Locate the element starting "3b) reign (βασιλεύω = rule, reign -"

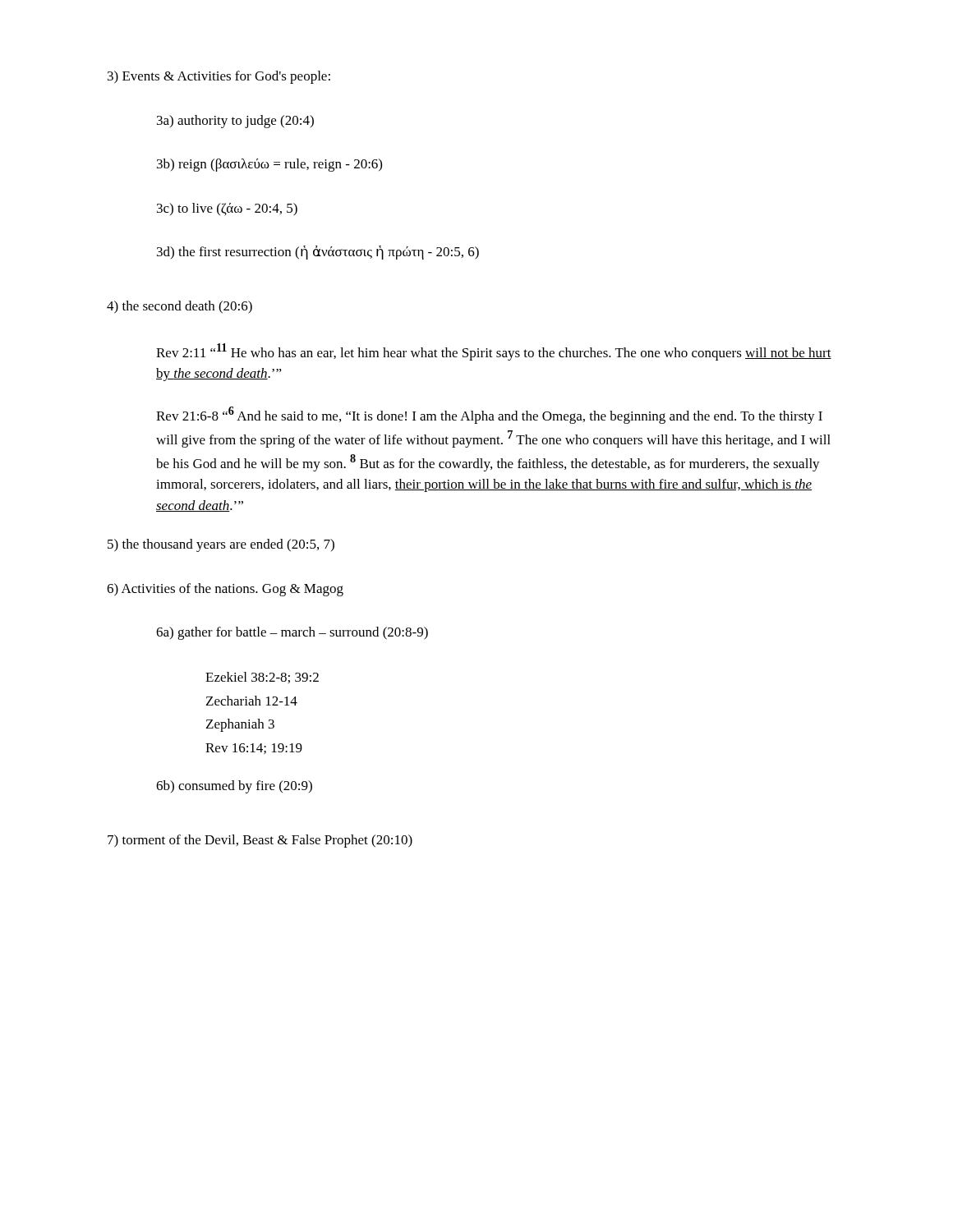pos(270,164)
